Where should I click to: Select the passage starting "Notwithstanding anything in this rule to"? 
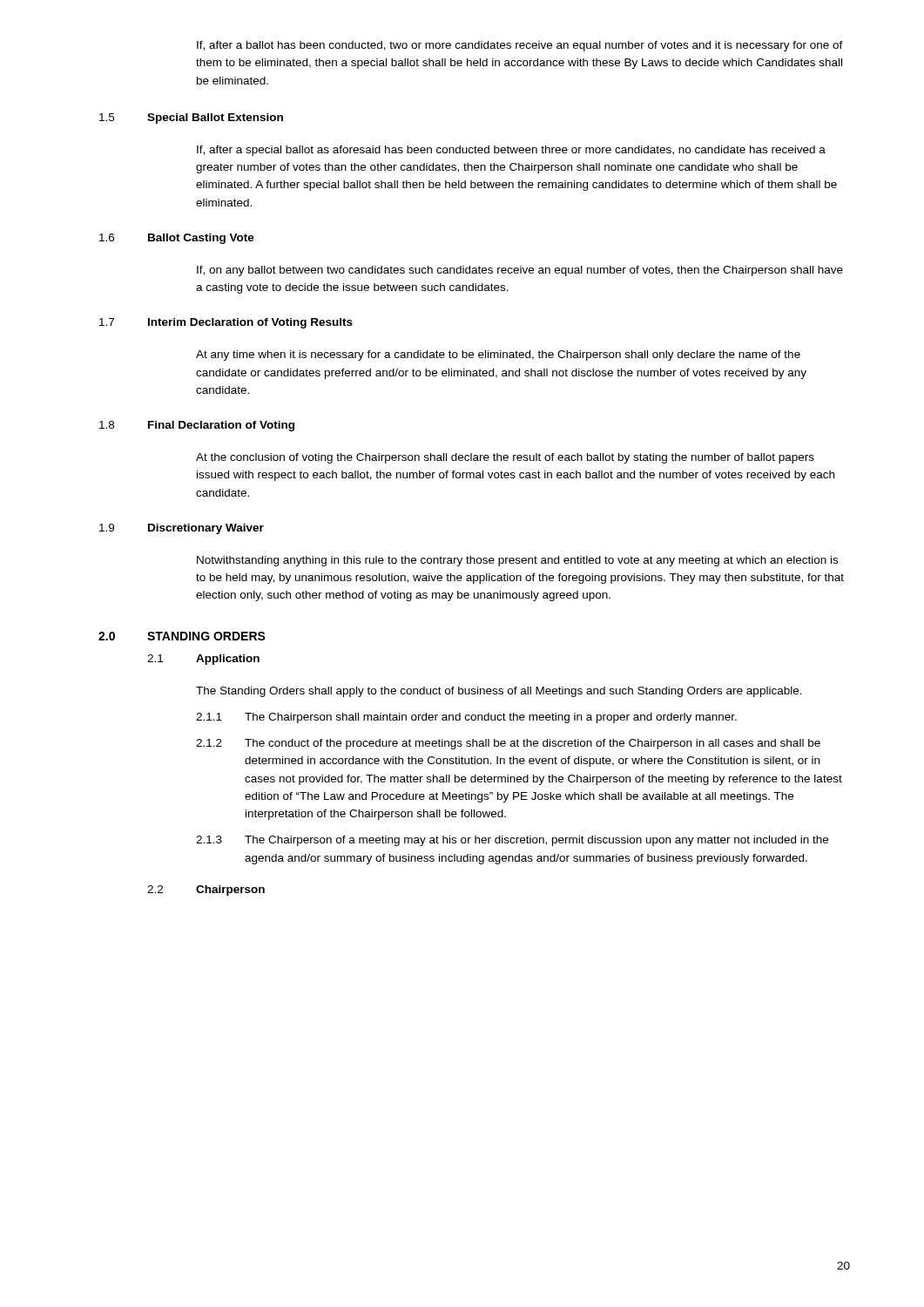coord(520,577)
